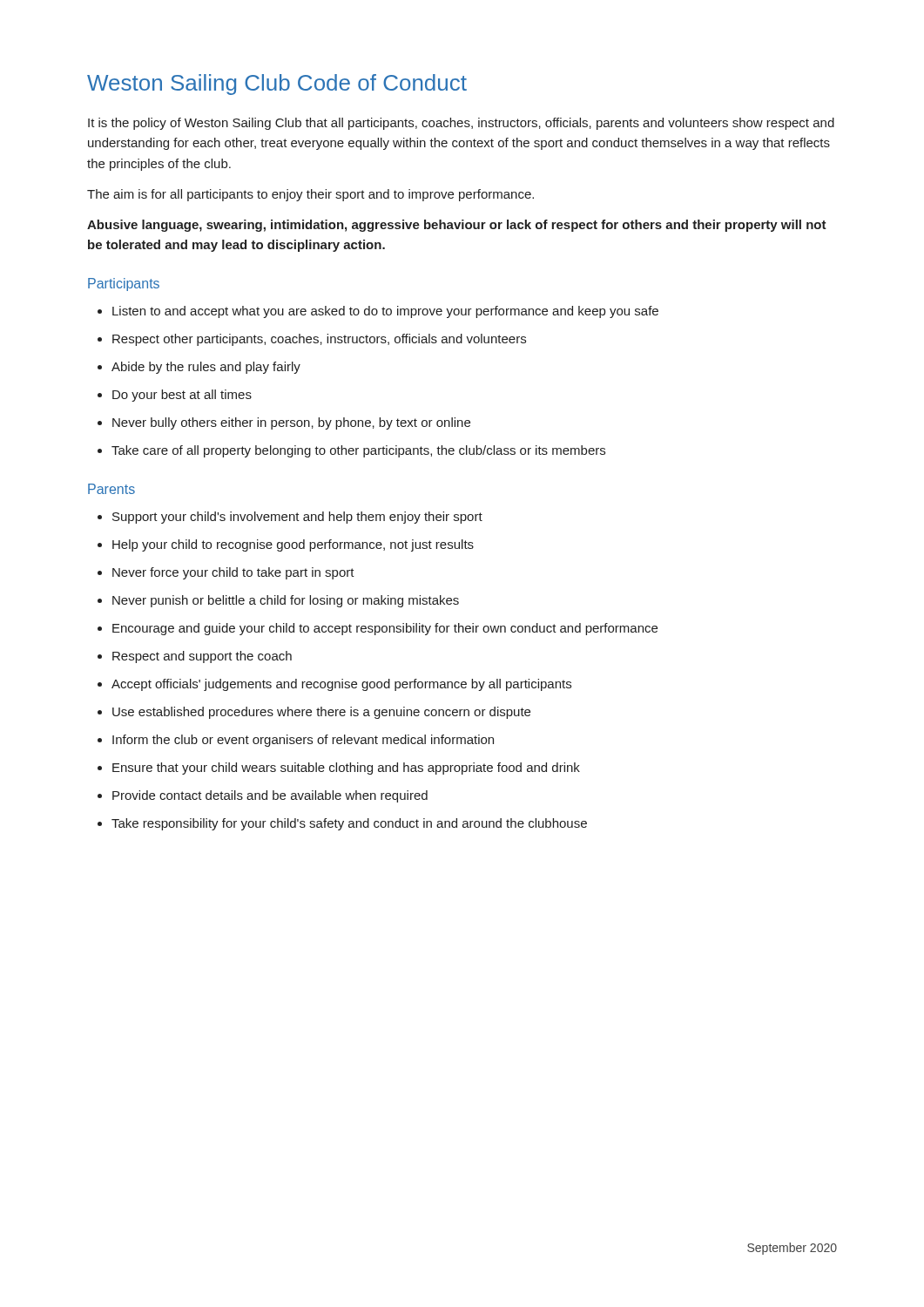
Task: Click on the list item that reads "Respect other participants, coaches, instructors, officials"
Action: [x=319, y=338]
